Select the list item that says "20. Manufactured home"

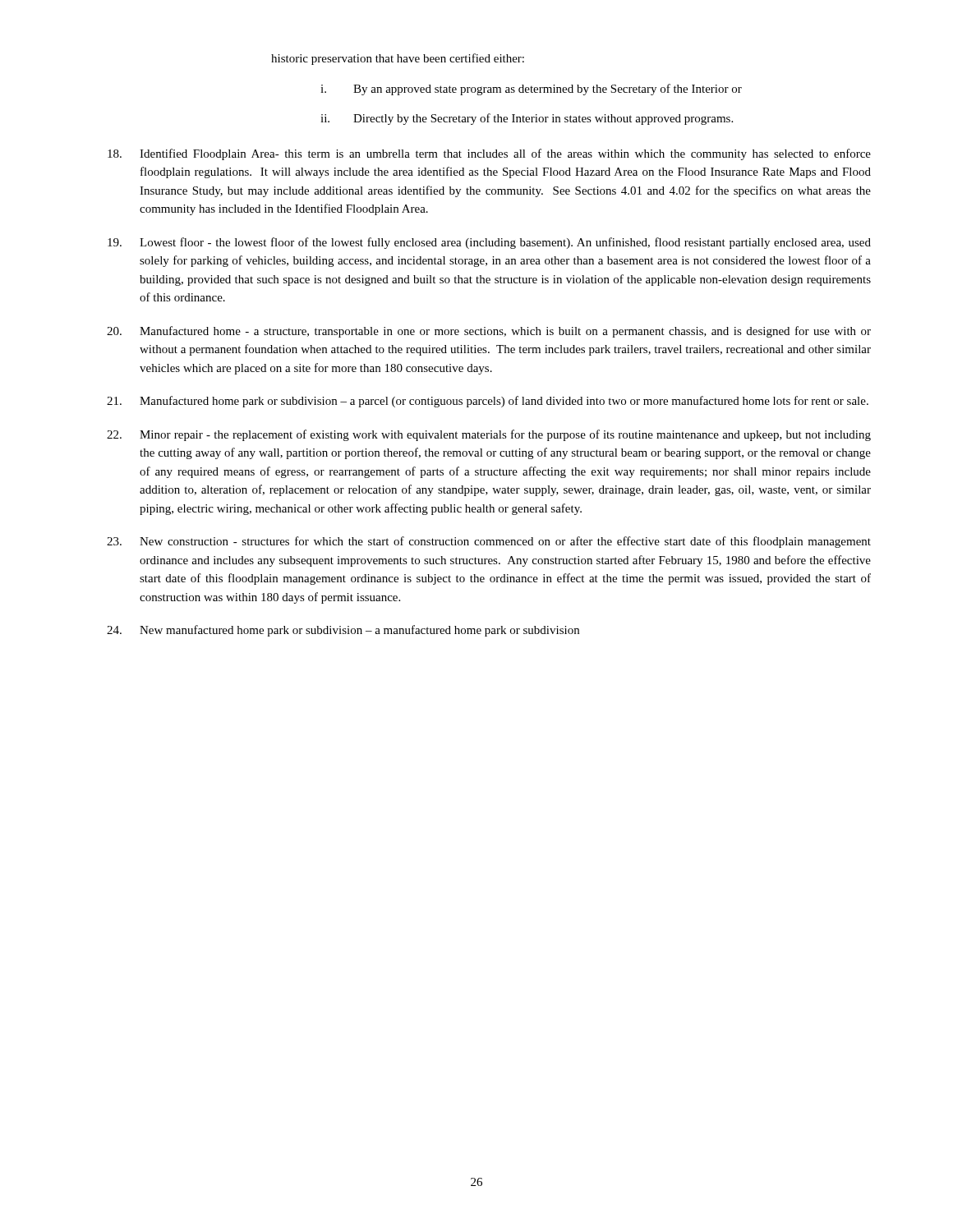(489, 349)
